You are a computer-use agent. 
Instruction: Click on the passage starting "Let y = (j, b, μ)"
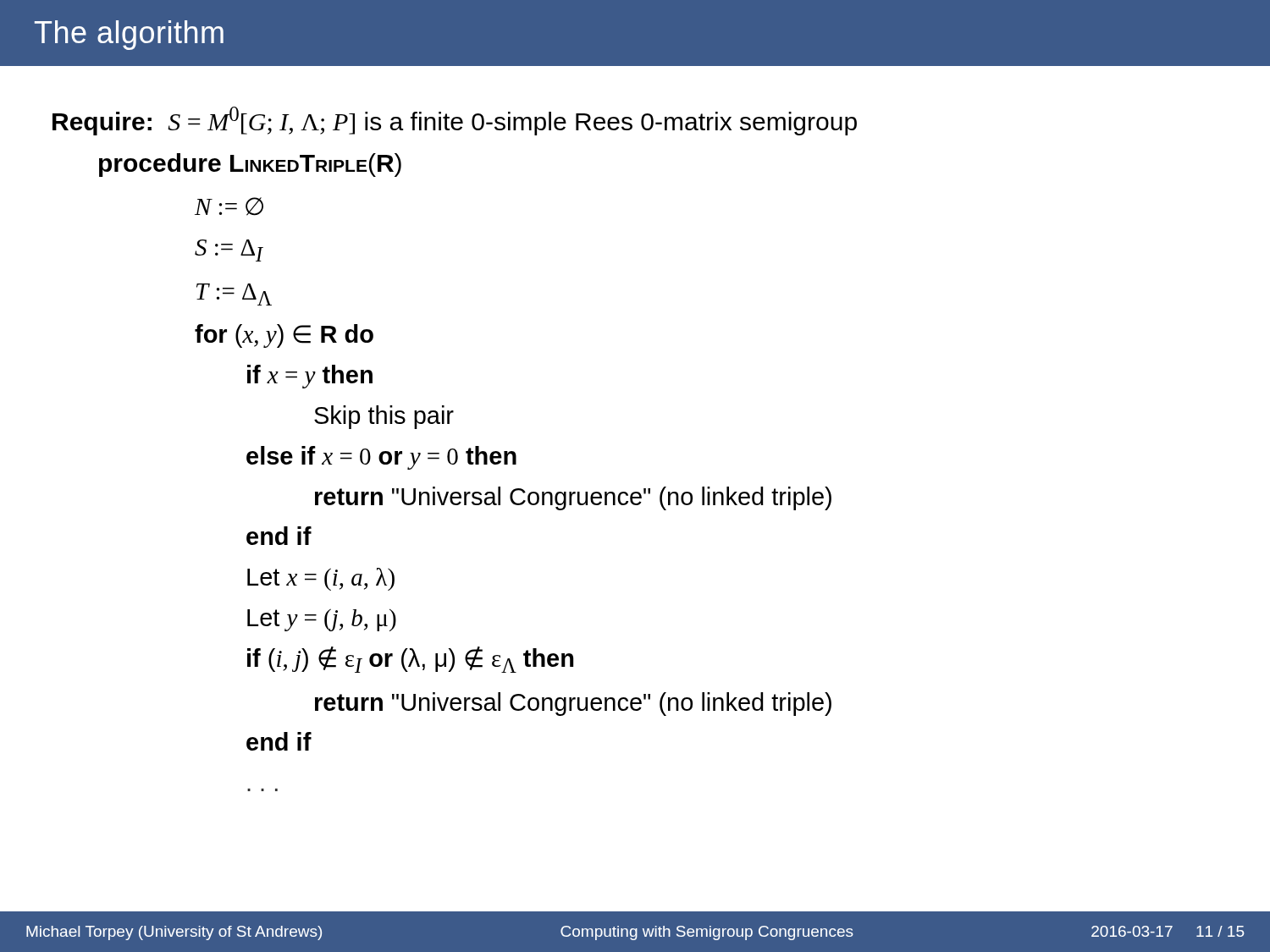(x=321, y=618)
